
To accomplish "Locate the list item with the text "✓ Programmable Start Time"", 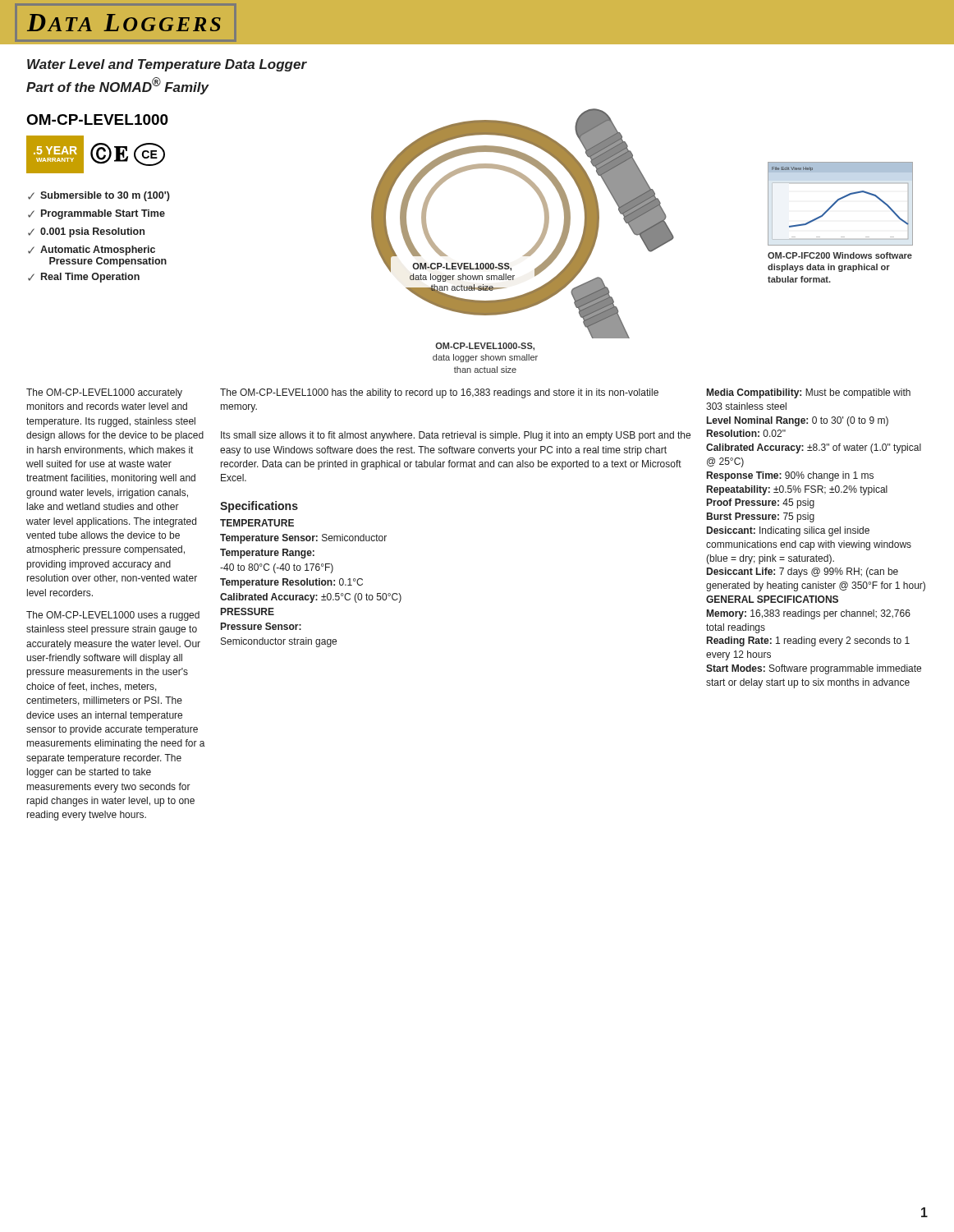I will [96, 214].
